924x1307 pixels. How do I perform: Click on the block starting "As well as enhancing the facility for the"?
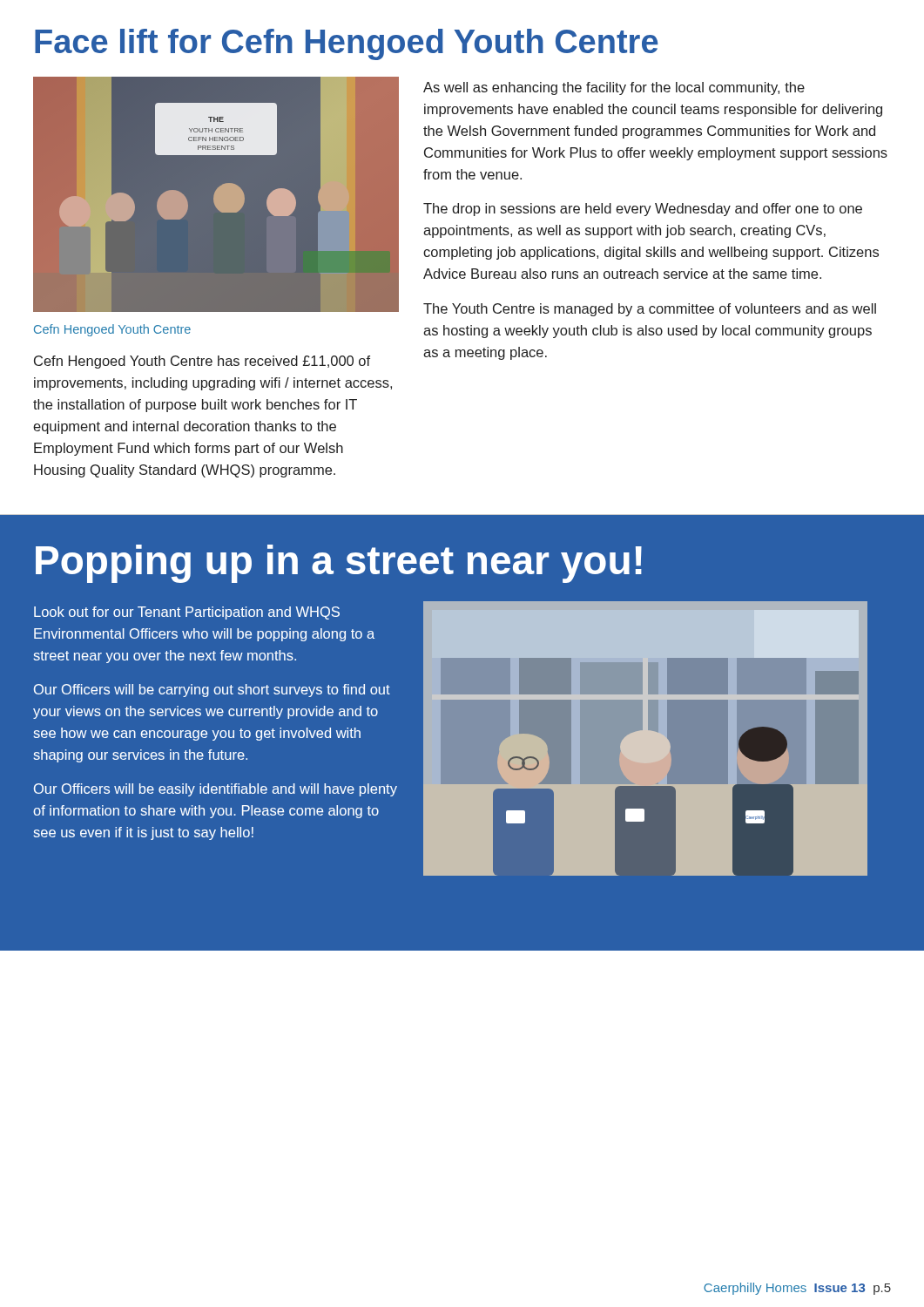657,220
